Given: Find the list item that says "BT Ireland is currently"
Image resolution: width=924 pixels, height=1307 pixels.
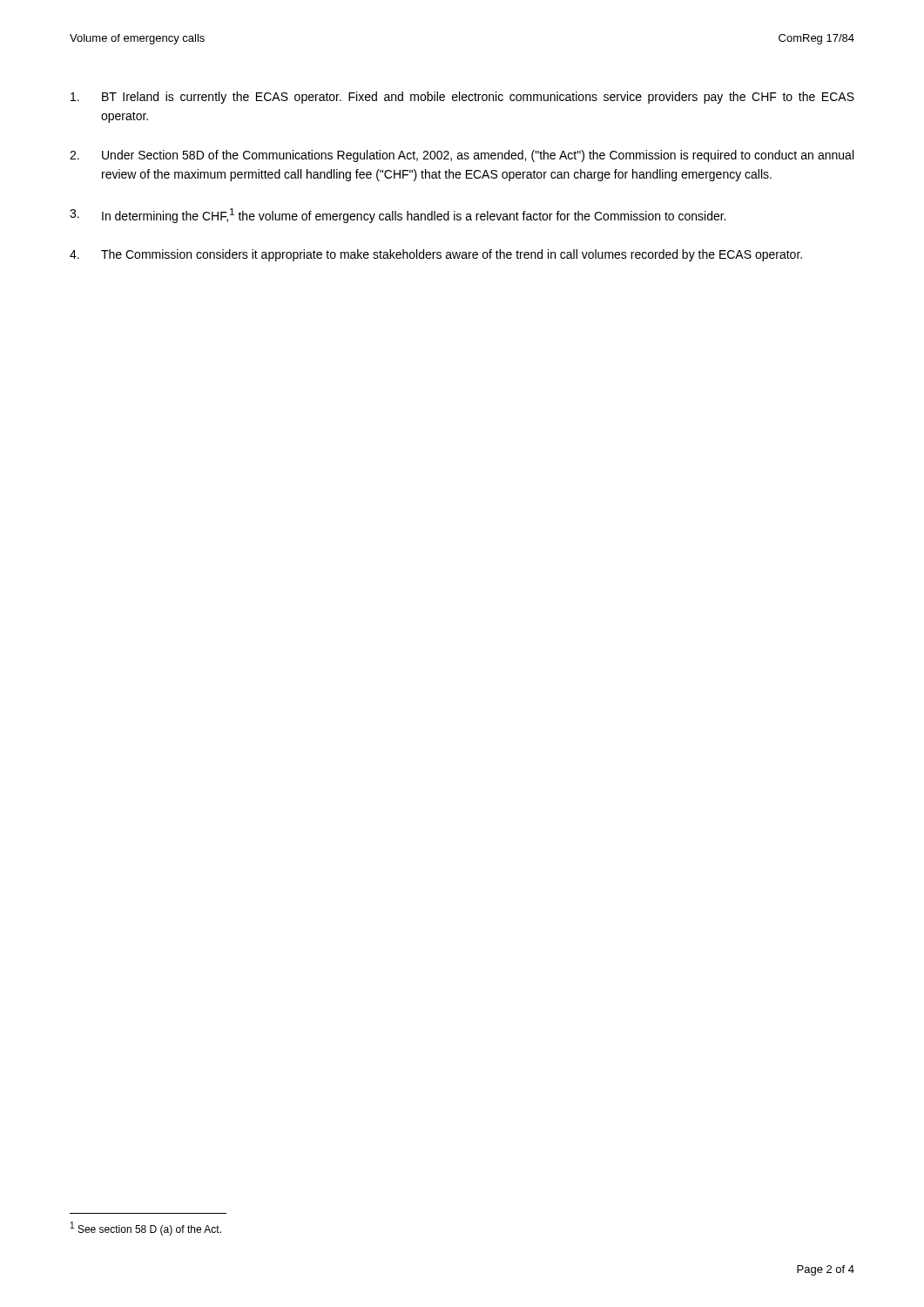Looking at the screenshot, I should [x=462, y=107].
